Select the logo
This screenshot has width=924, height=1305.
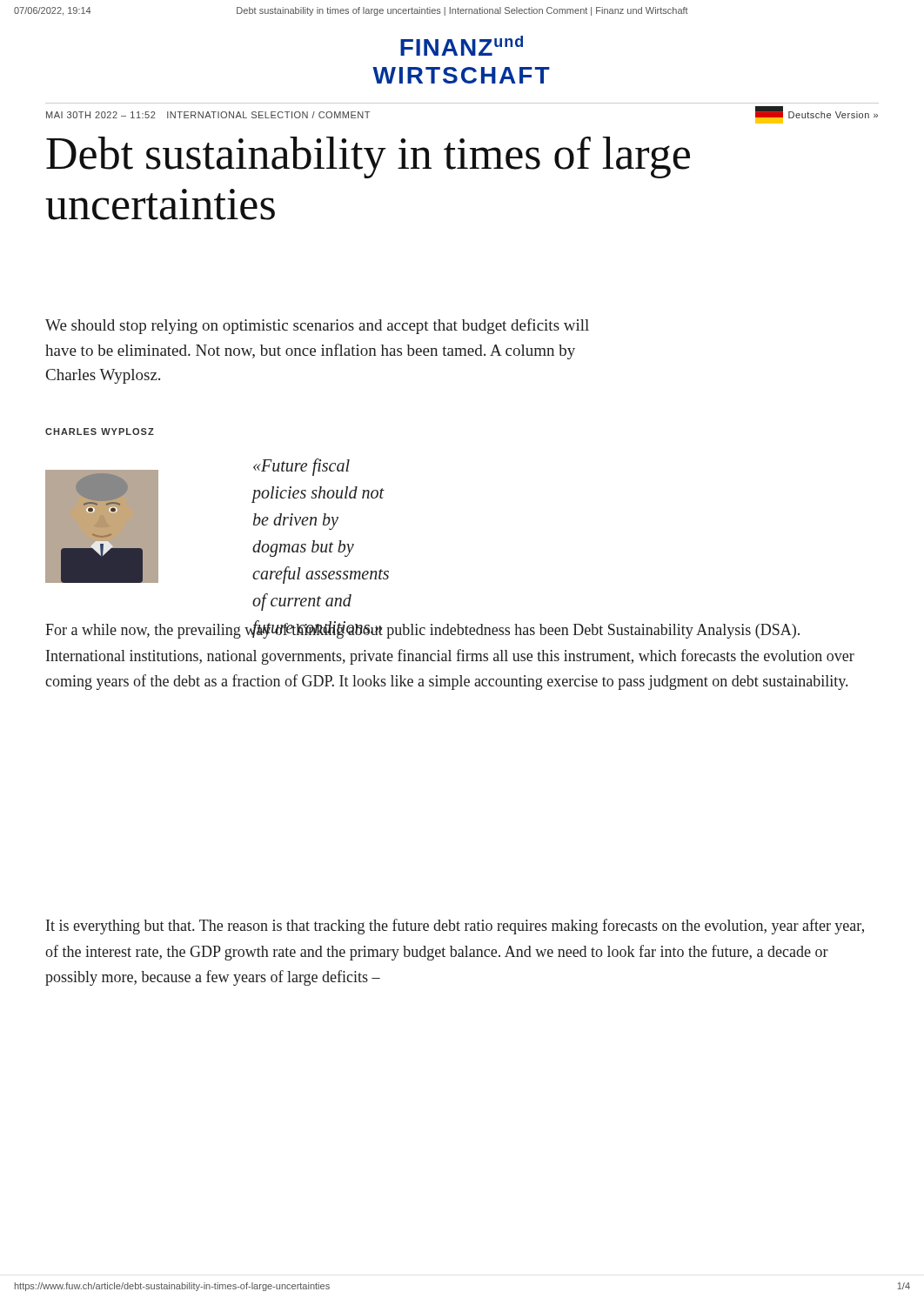(462, 61)
